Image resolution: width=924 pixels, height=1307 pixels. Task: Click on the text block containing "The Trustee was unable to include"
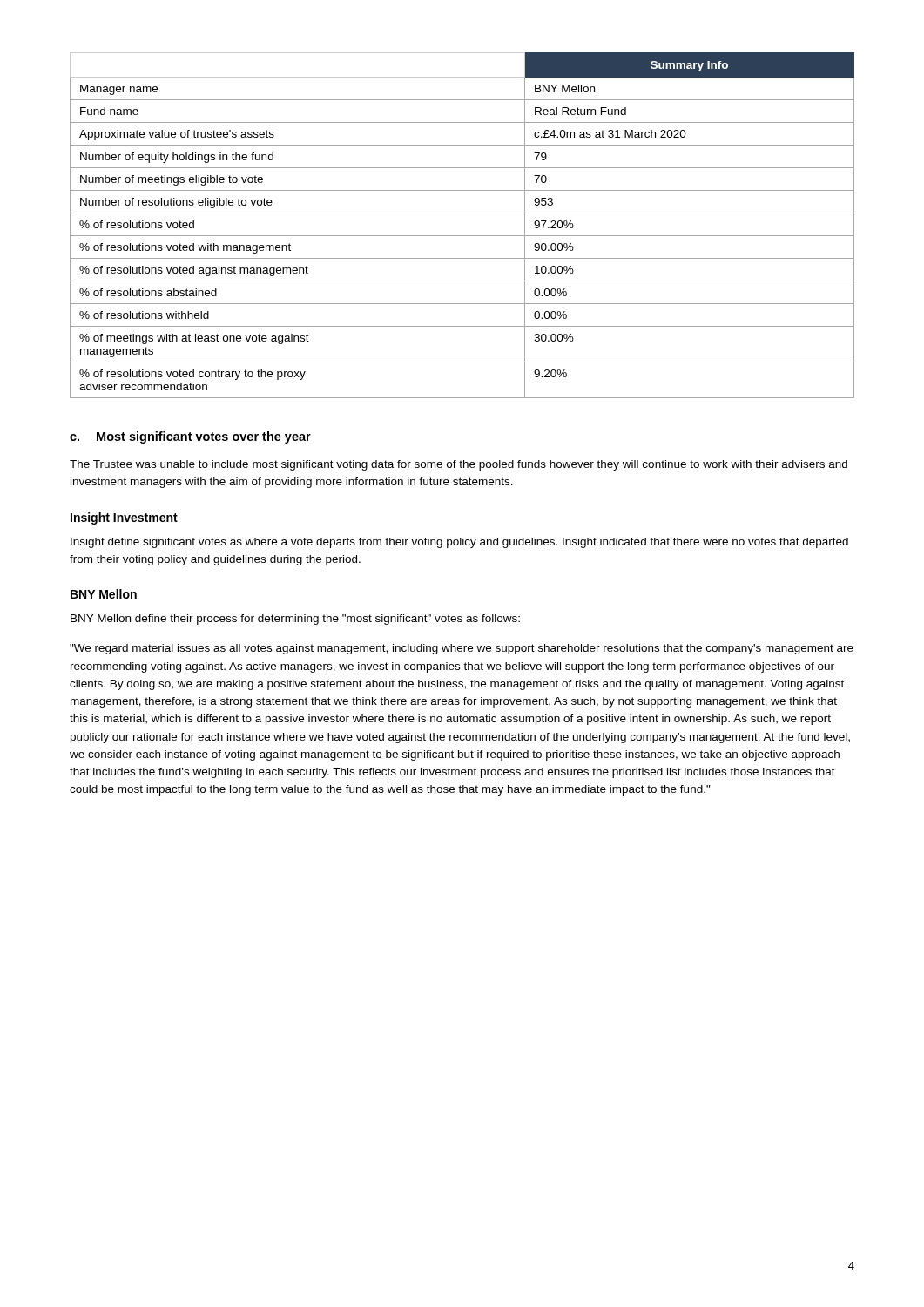(x=459, y=473)
